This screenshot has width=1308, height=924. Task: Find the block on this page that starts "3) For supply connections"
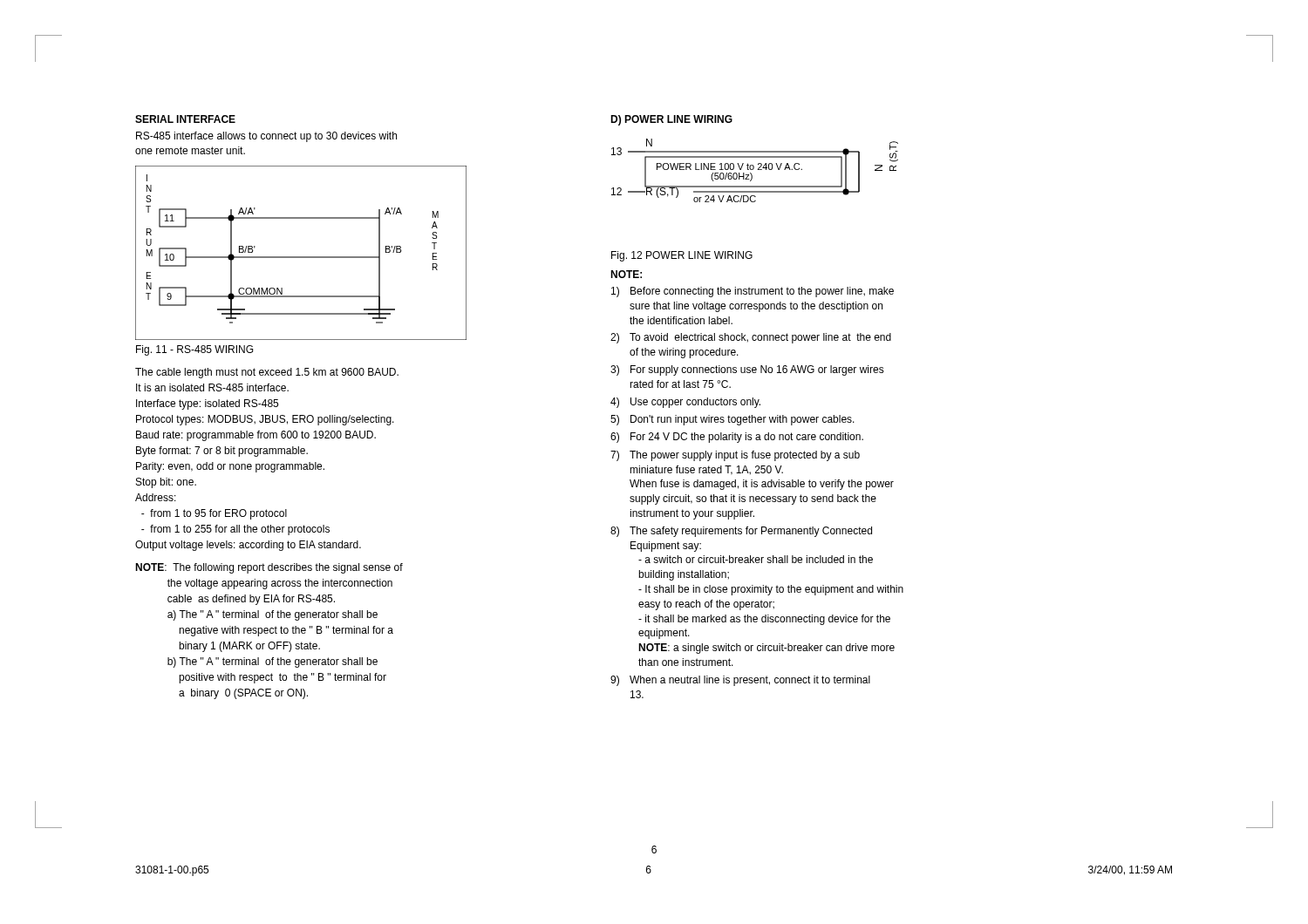pos(872,377)
